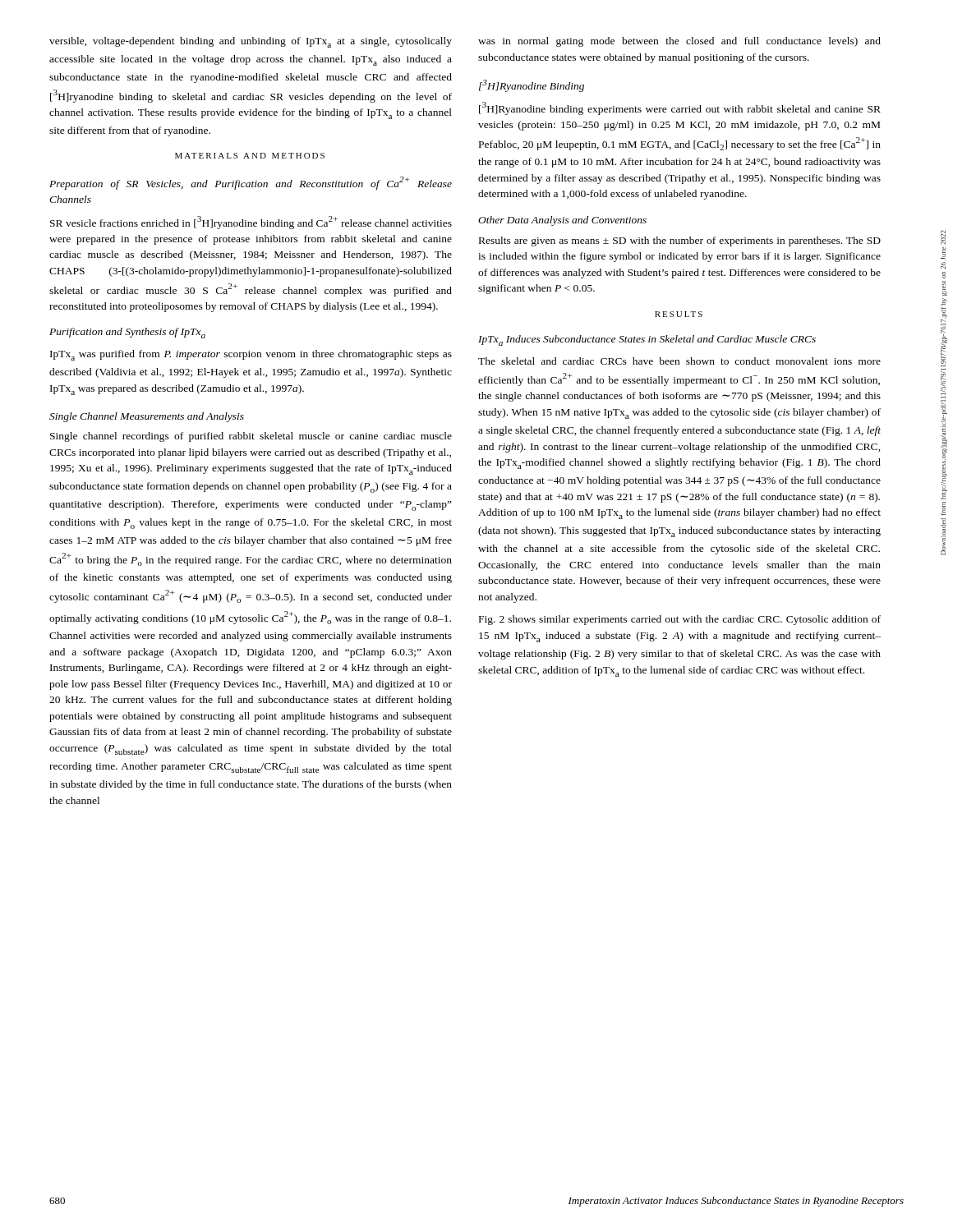Screen dimensions: 1232x953
Task: Select the block starting "[3H]Ryanodine binding experiments were"
Action: [679, 150]
